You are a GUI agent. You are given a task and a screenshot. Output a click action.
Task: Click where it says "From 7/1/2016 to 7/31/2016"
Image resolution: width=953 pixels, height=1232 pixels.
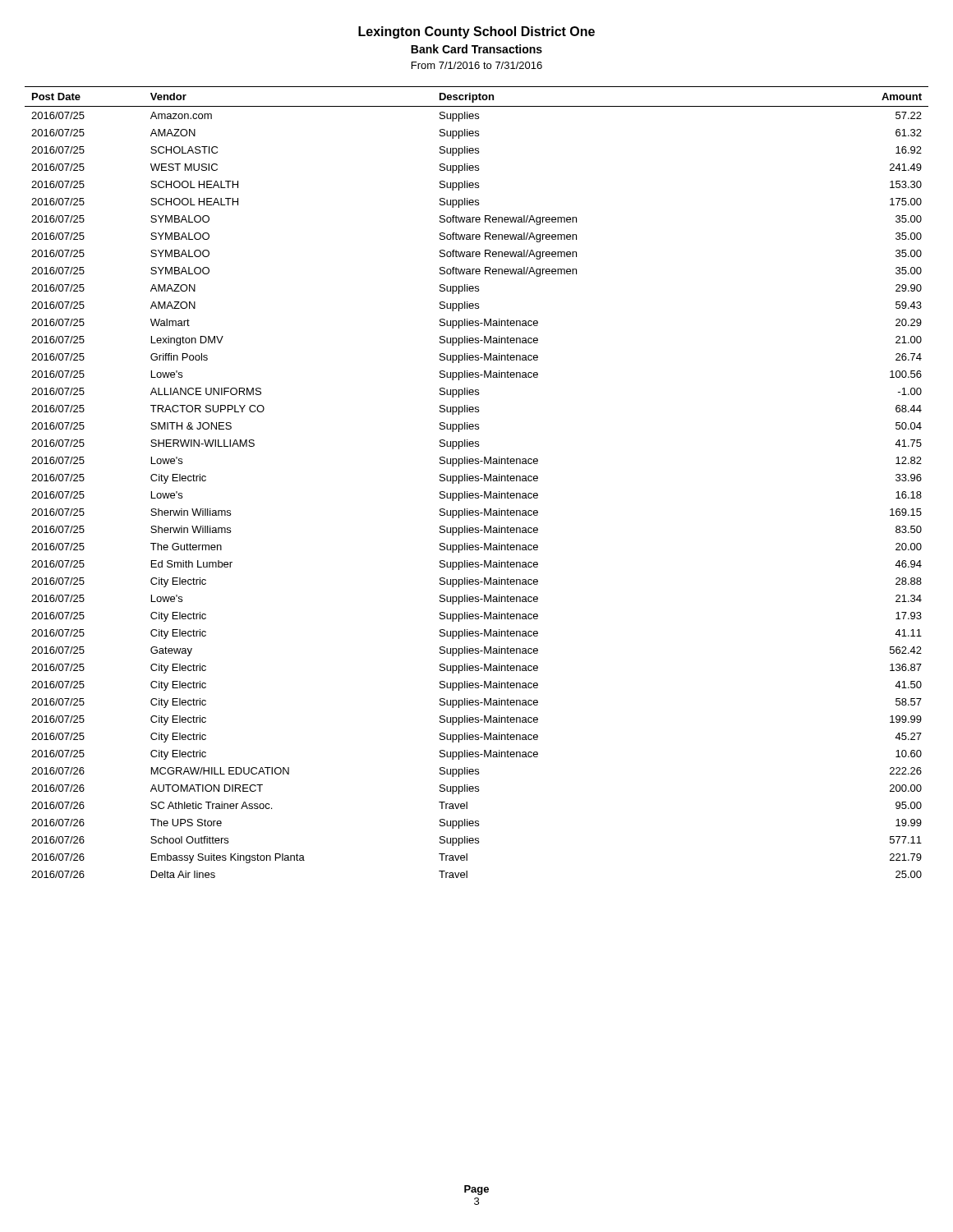476,65
